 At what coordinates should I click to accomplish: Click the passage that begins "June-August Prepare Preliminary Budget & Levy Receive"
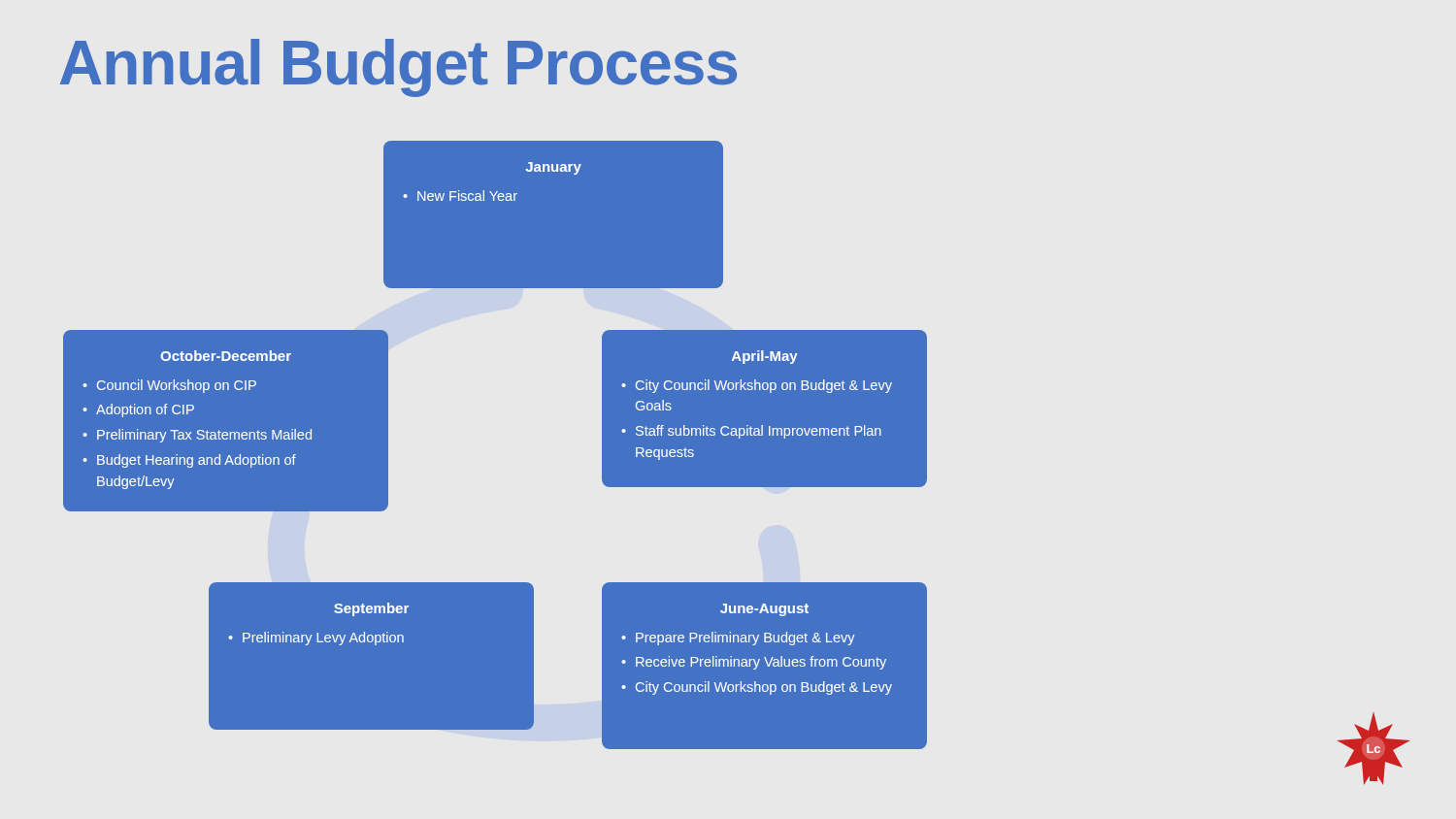pyautogui.click(x=764, y=648)
